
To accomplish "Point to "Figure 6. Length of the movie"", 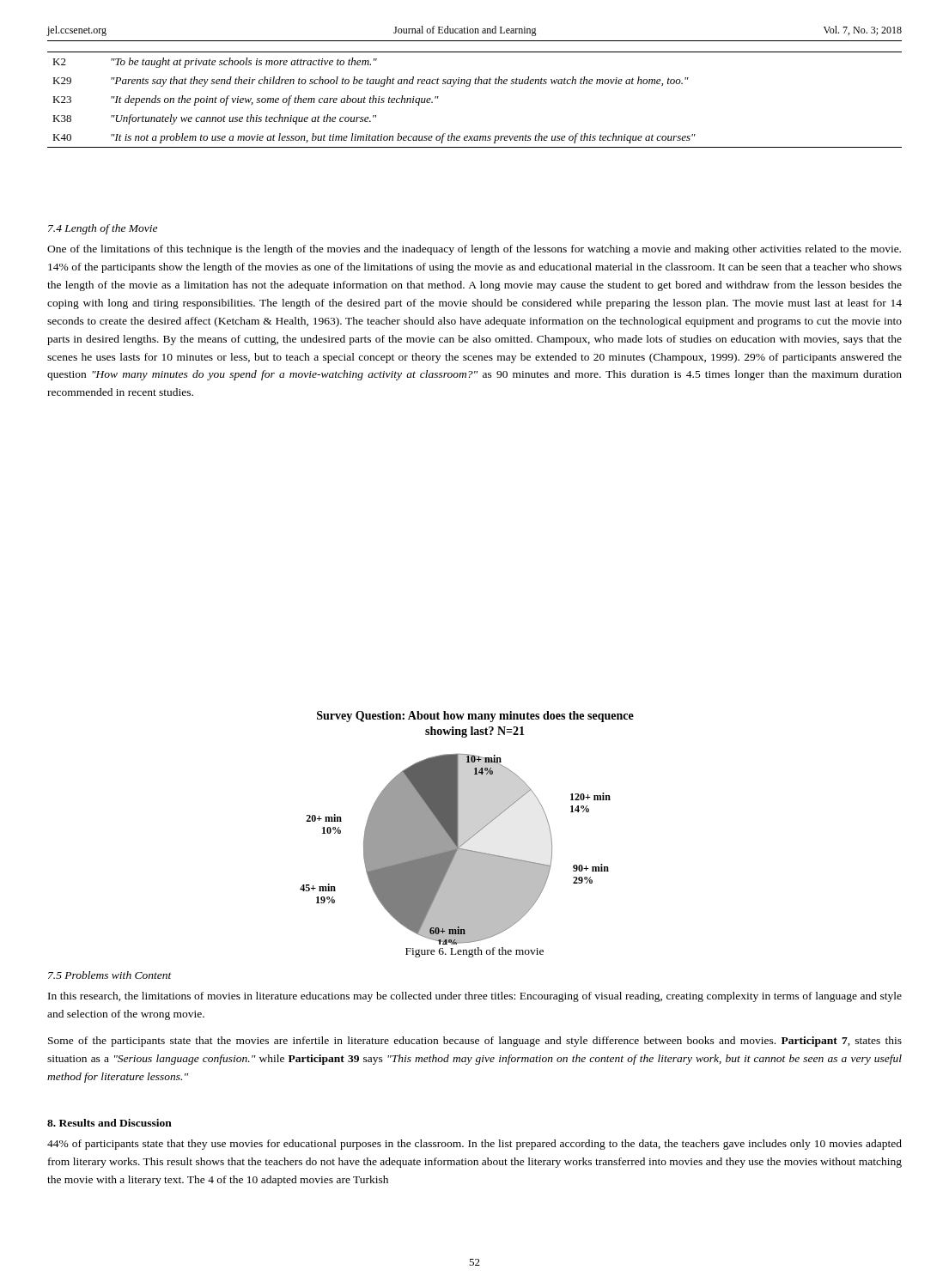I will point(474,951).
